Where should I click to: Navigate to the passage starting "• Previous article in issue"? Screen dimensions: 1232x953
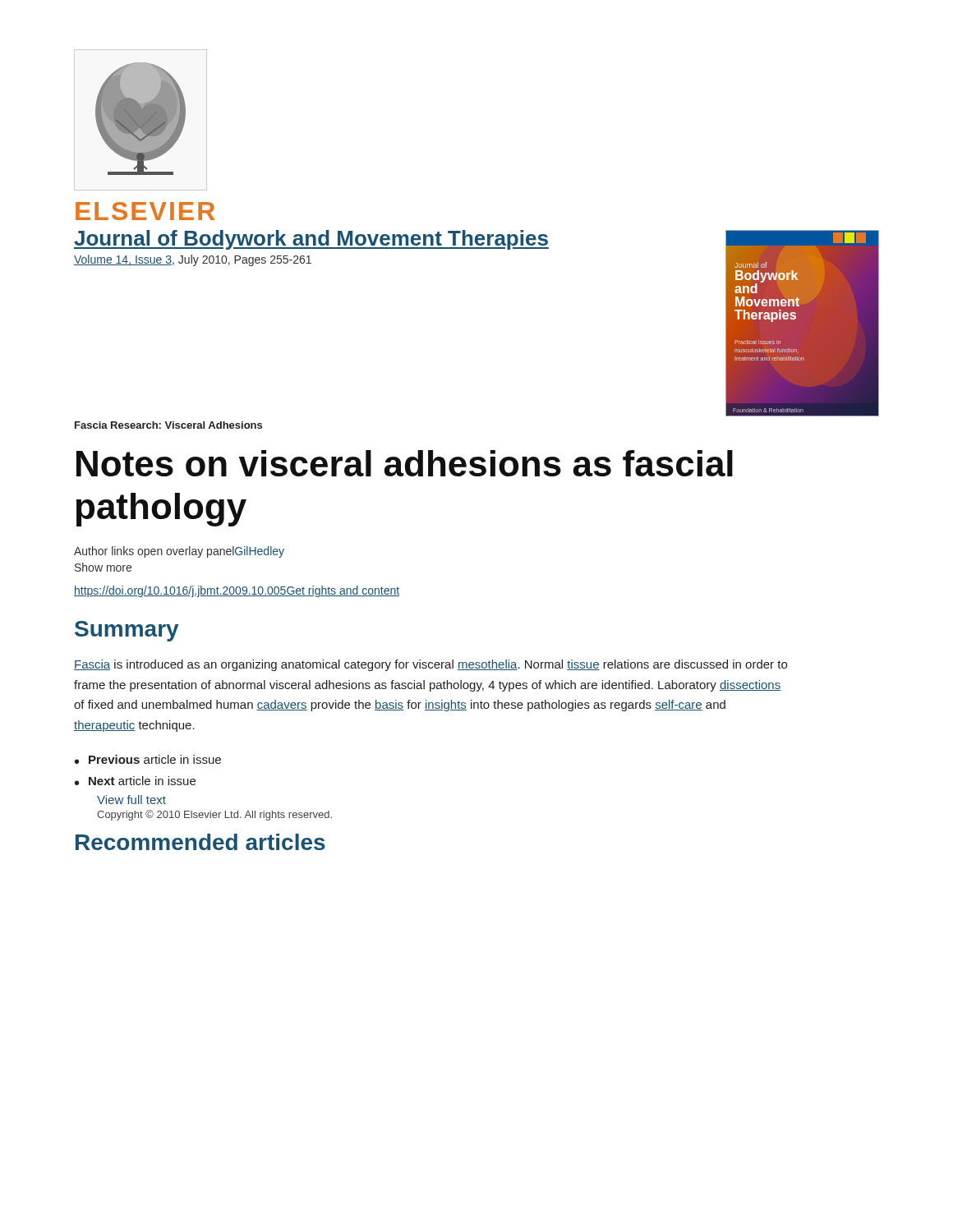(148, 761)
